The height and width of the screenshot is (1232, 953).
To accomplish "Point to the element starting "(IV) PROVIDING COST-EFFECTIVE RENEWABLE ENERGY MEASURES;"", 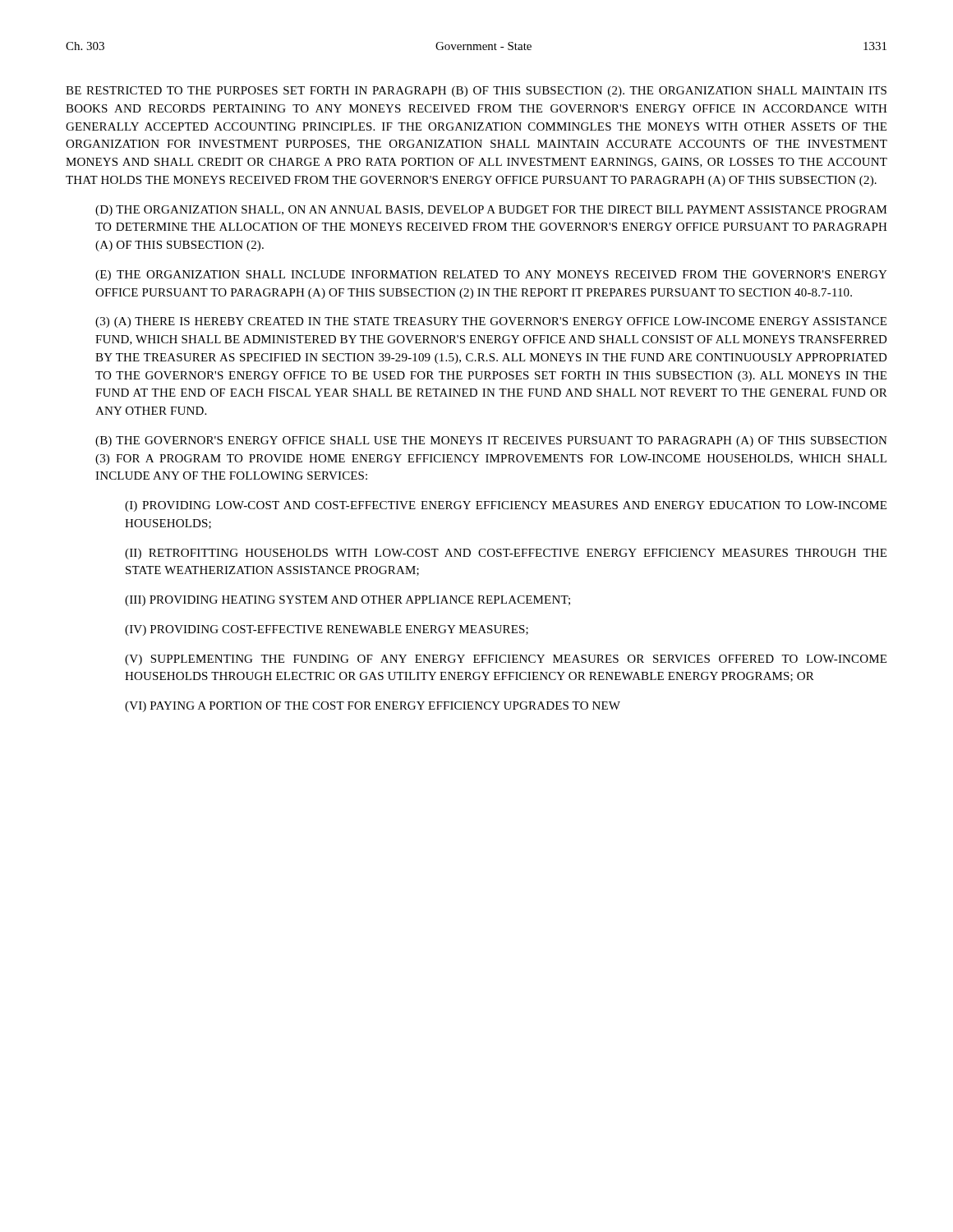I will (x=327, y=629).
